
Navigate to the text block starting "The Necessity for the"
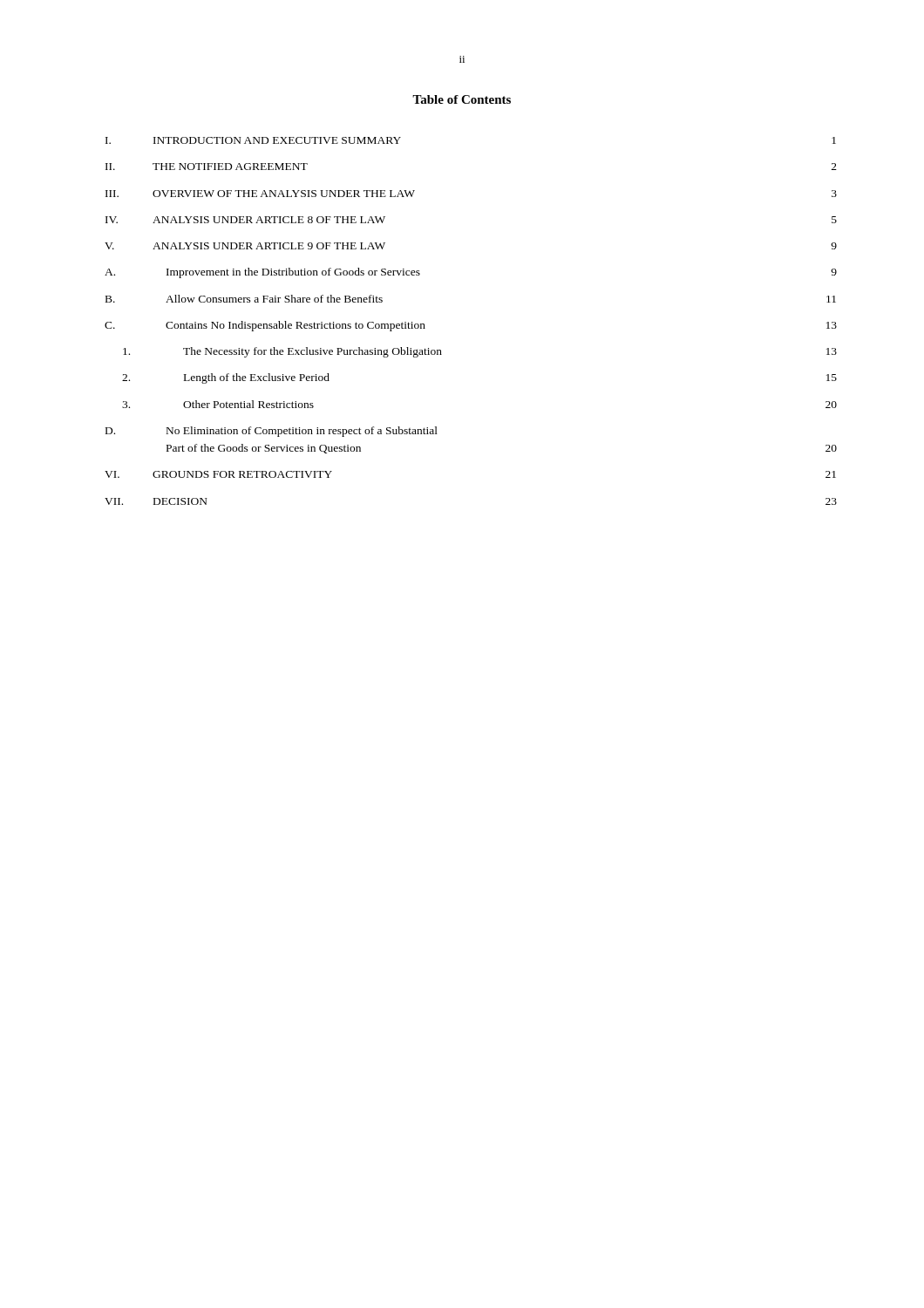coord(125,352)
